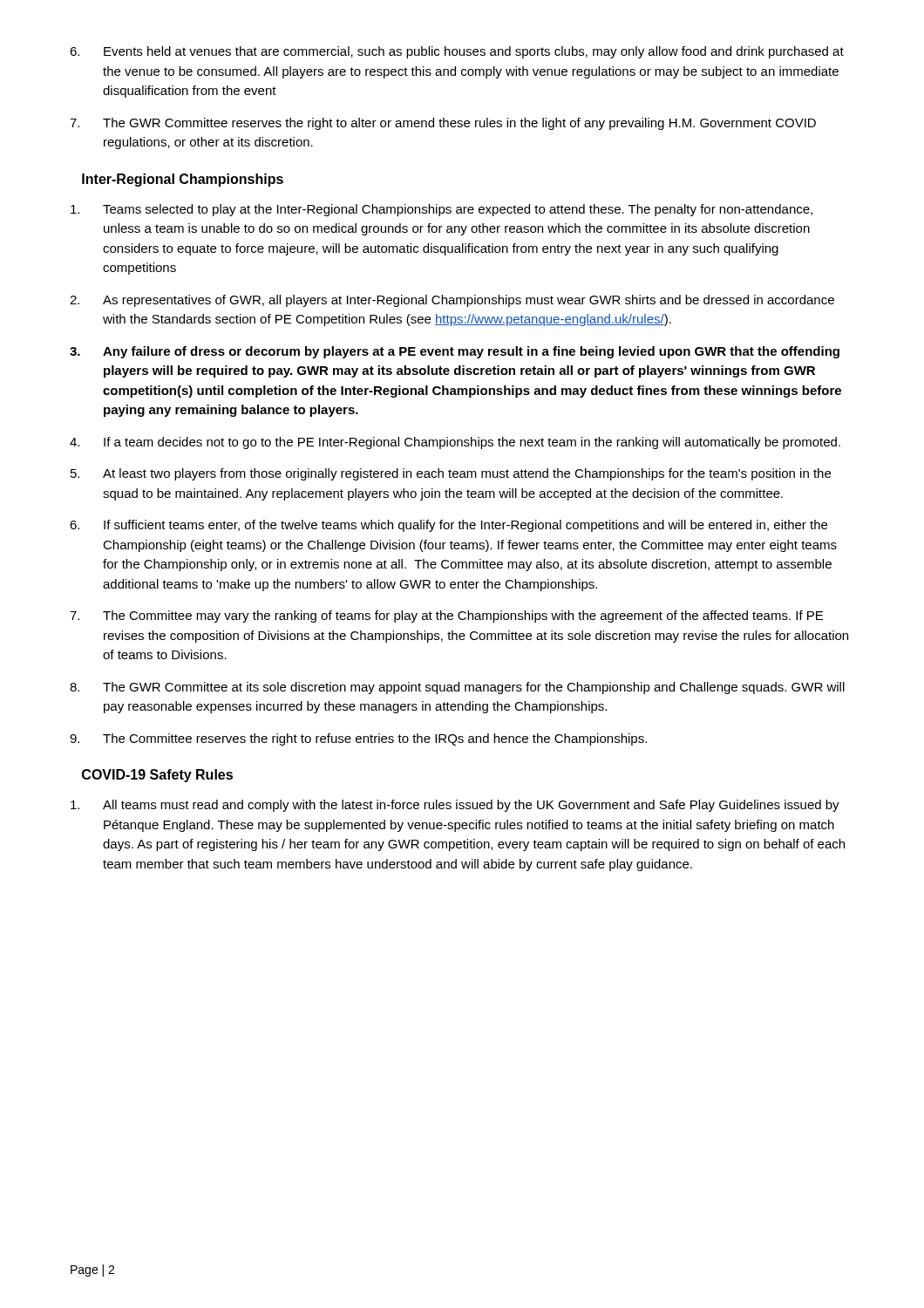Locate the block of text that opens with "7. The GWR Committee reserves"
The width and height of the screenshot is (924, 1308).
(462, 133)
